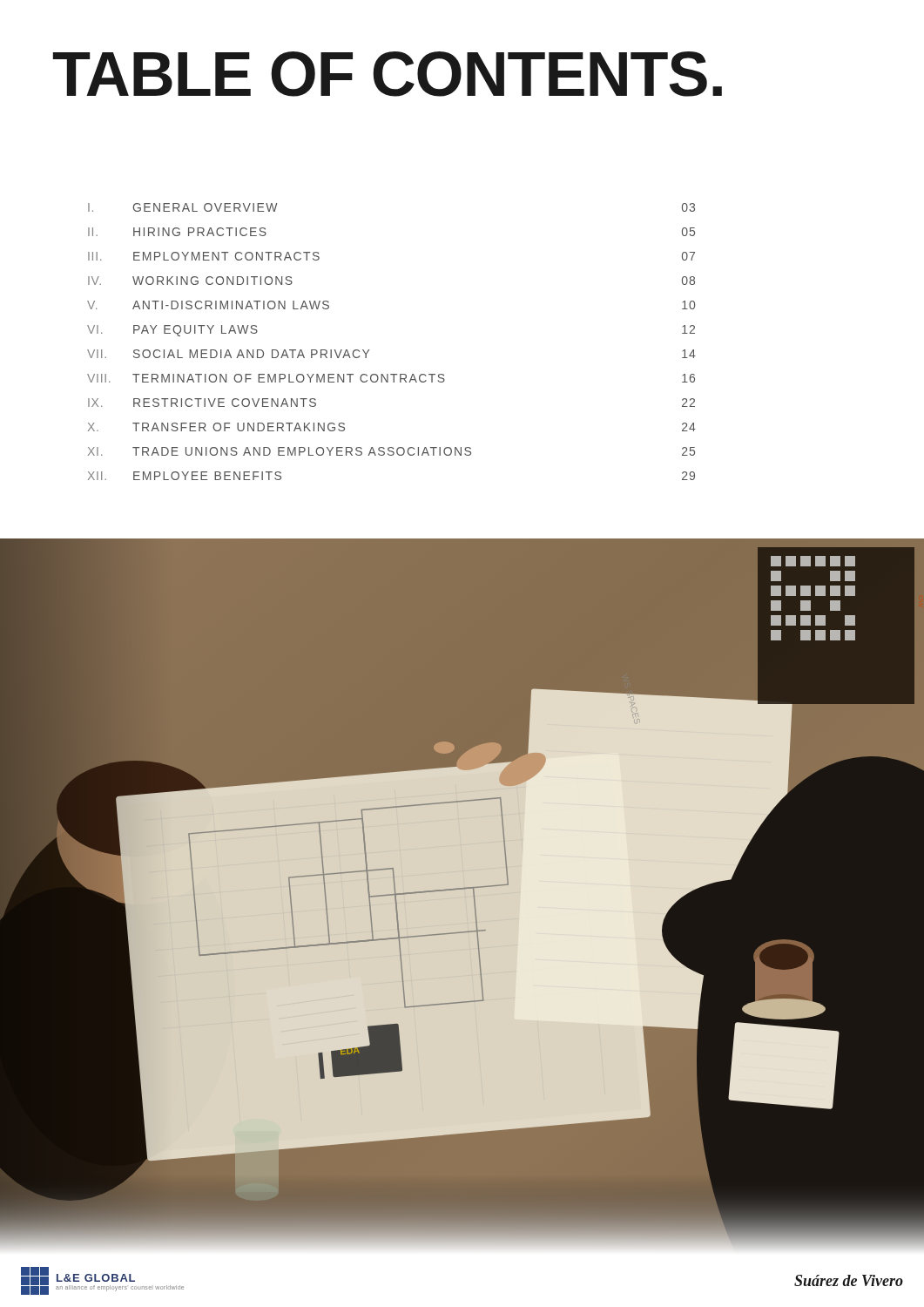Locate a photo

462,897
